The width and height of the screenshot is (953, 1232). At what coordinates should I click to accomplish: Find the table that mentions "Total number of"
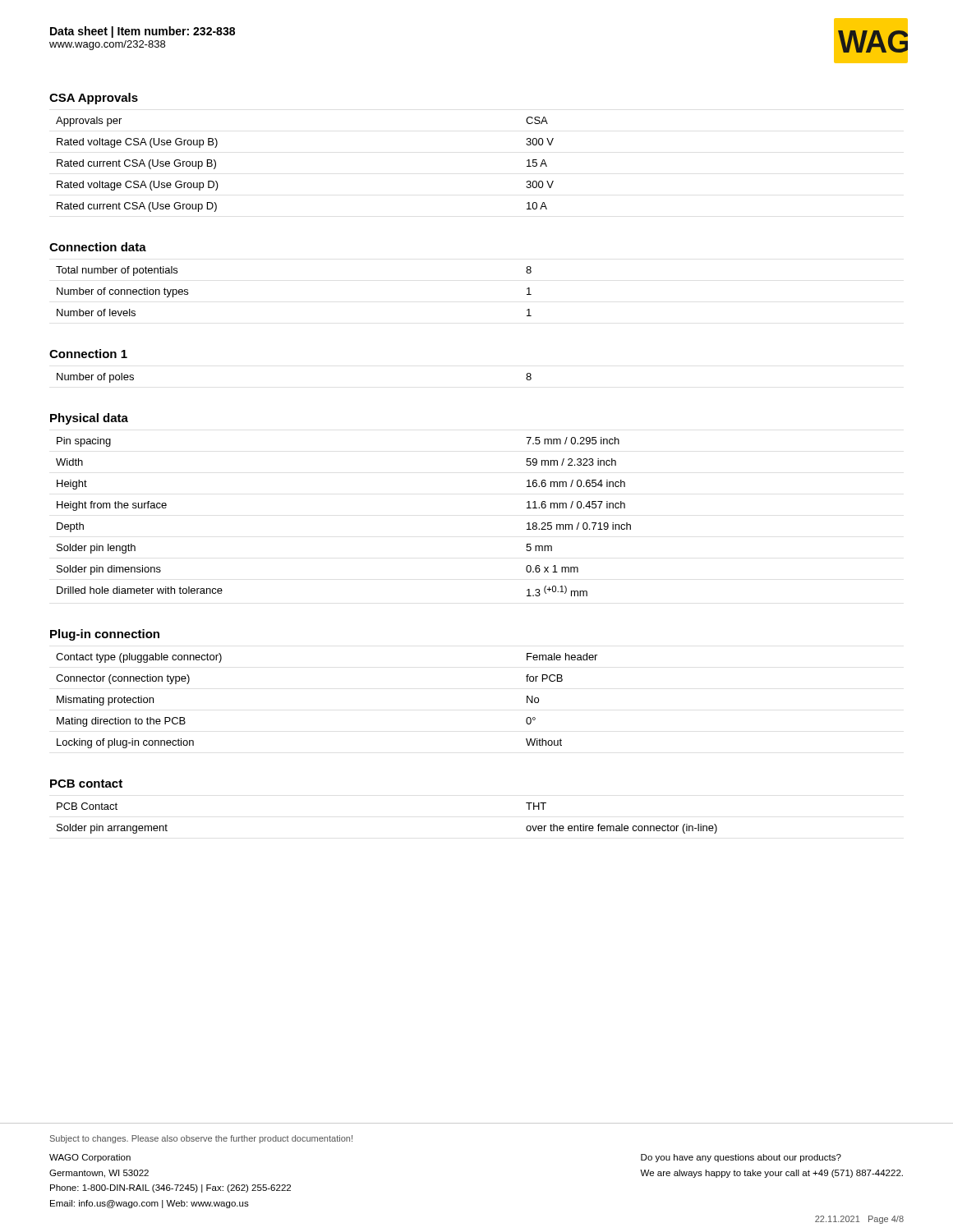coord(476,291)
